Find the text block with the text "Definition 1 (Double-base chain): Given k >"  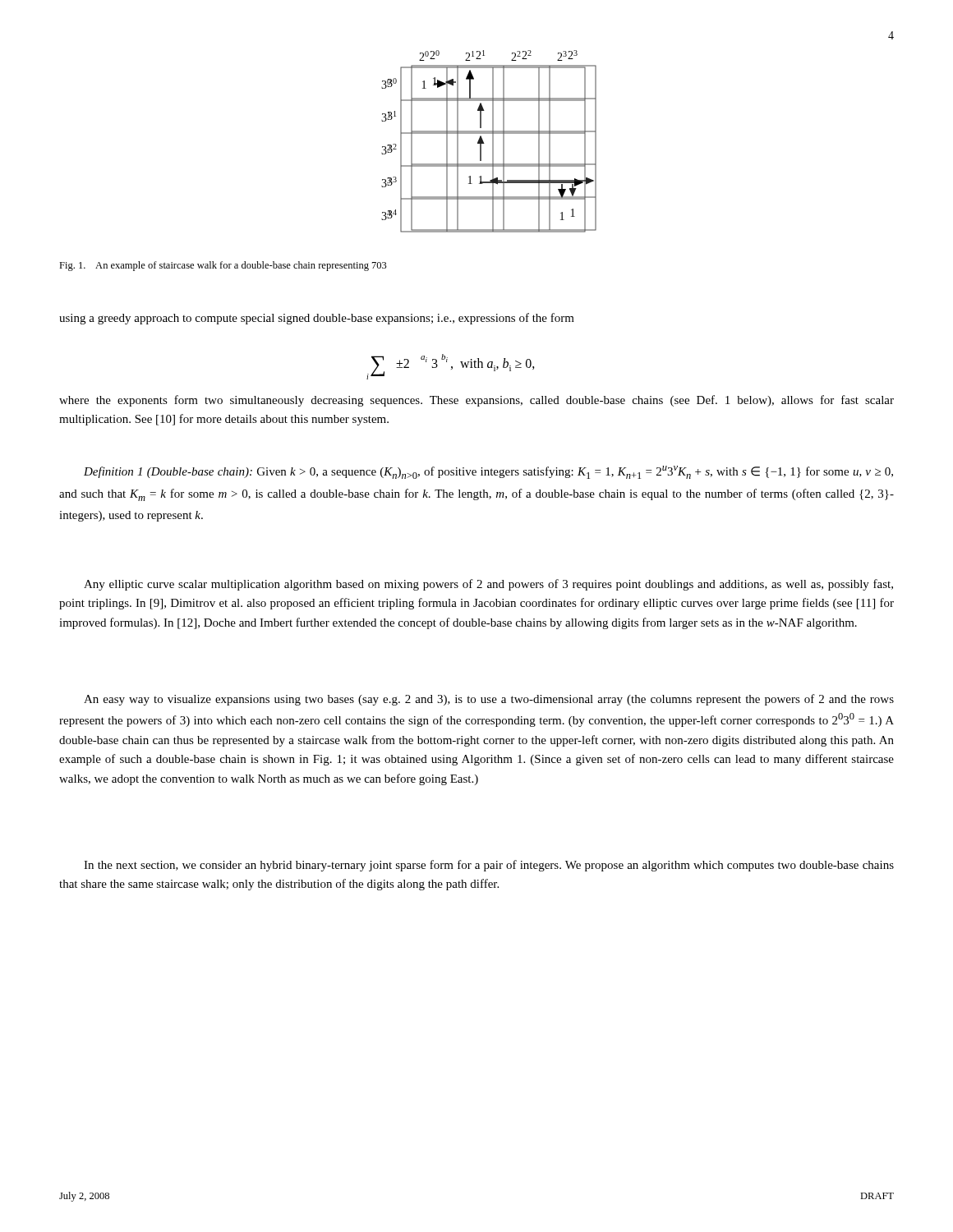(476, 493)
